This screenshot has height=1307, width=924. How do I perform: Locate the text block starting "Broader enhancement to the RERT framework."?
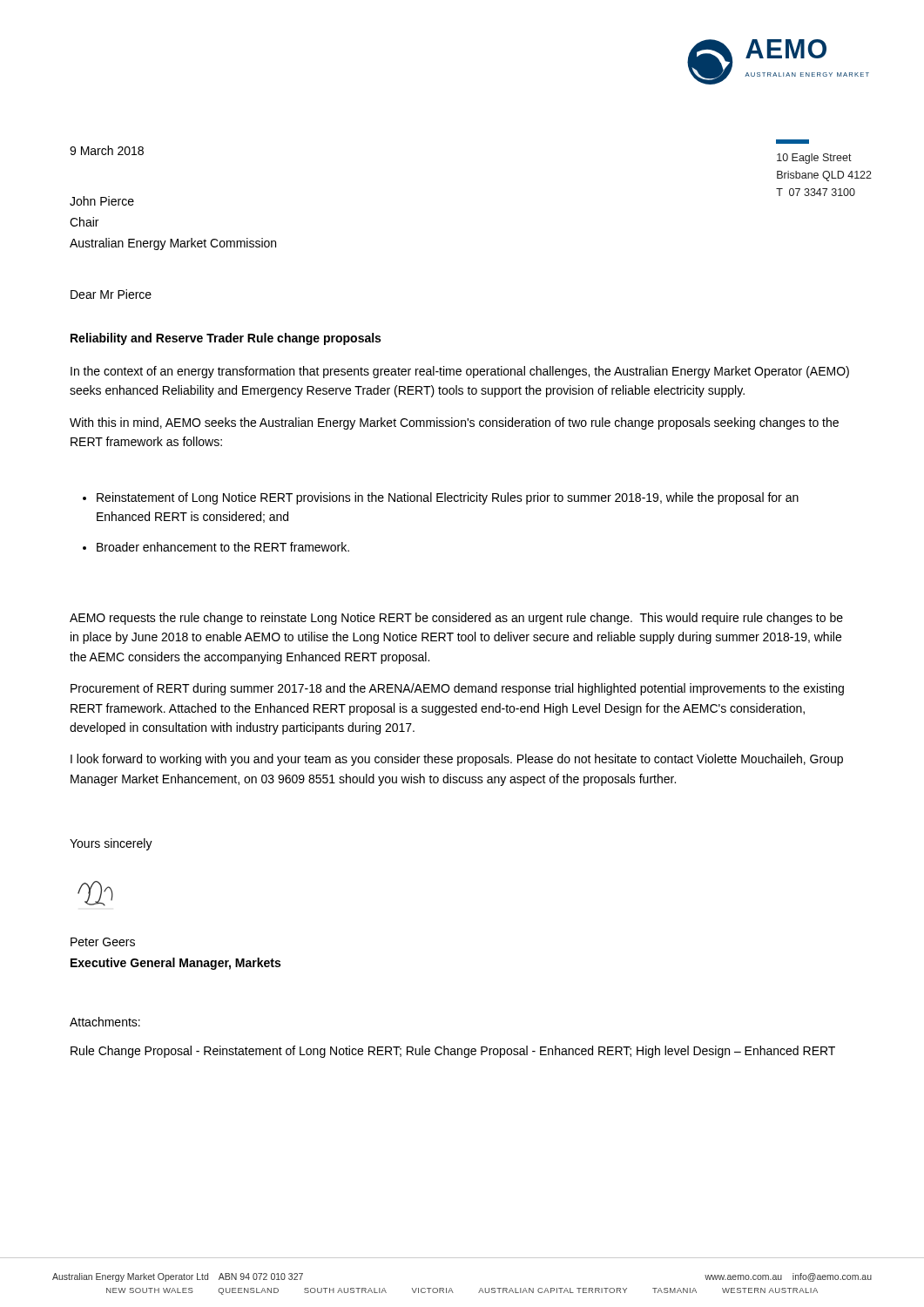tap(223, 547)
